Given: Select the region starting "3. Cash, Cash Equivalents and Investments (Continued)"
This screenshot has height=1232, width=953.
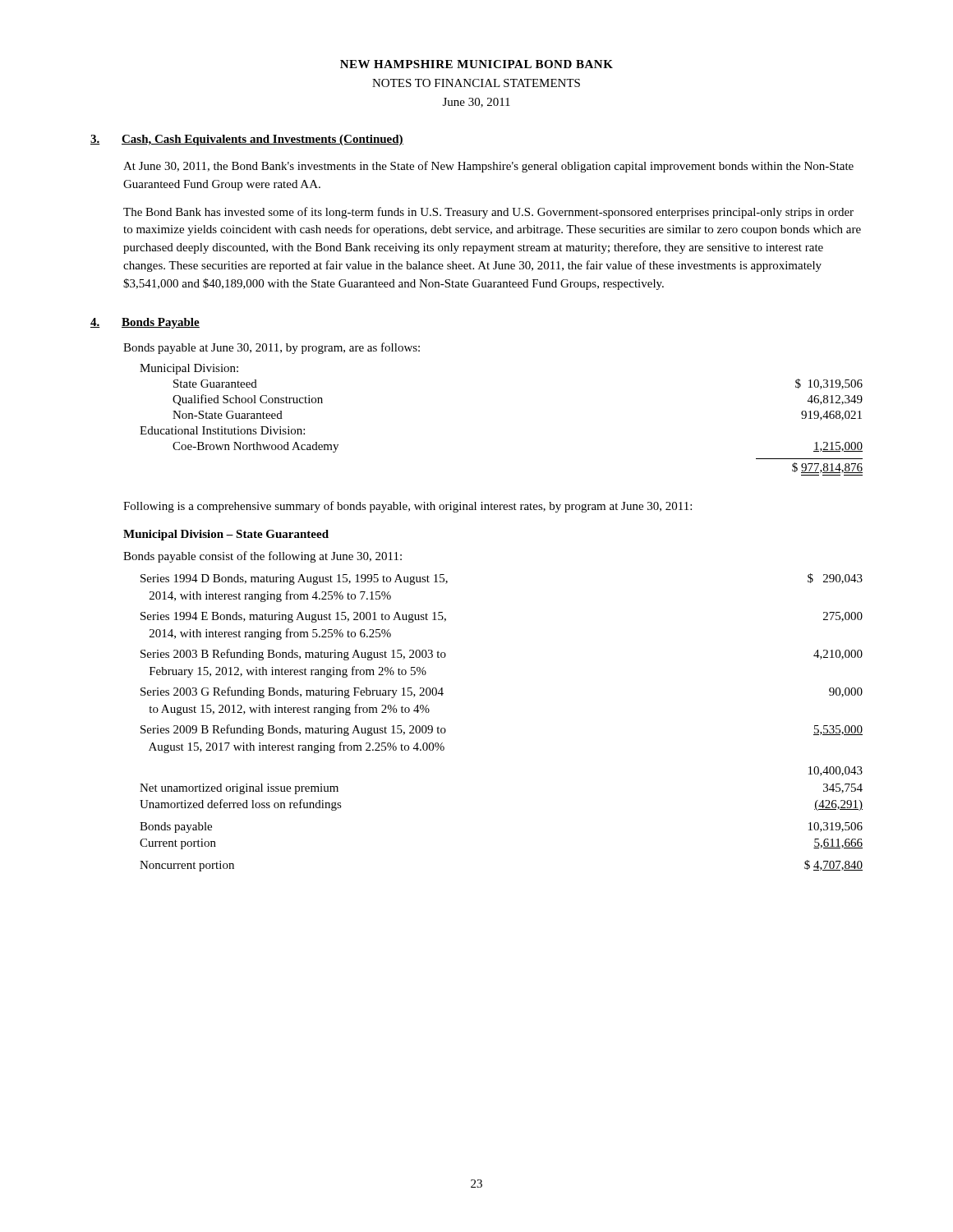Looking at the screenshot, I should pyautogui.click(x=247, y=139).
